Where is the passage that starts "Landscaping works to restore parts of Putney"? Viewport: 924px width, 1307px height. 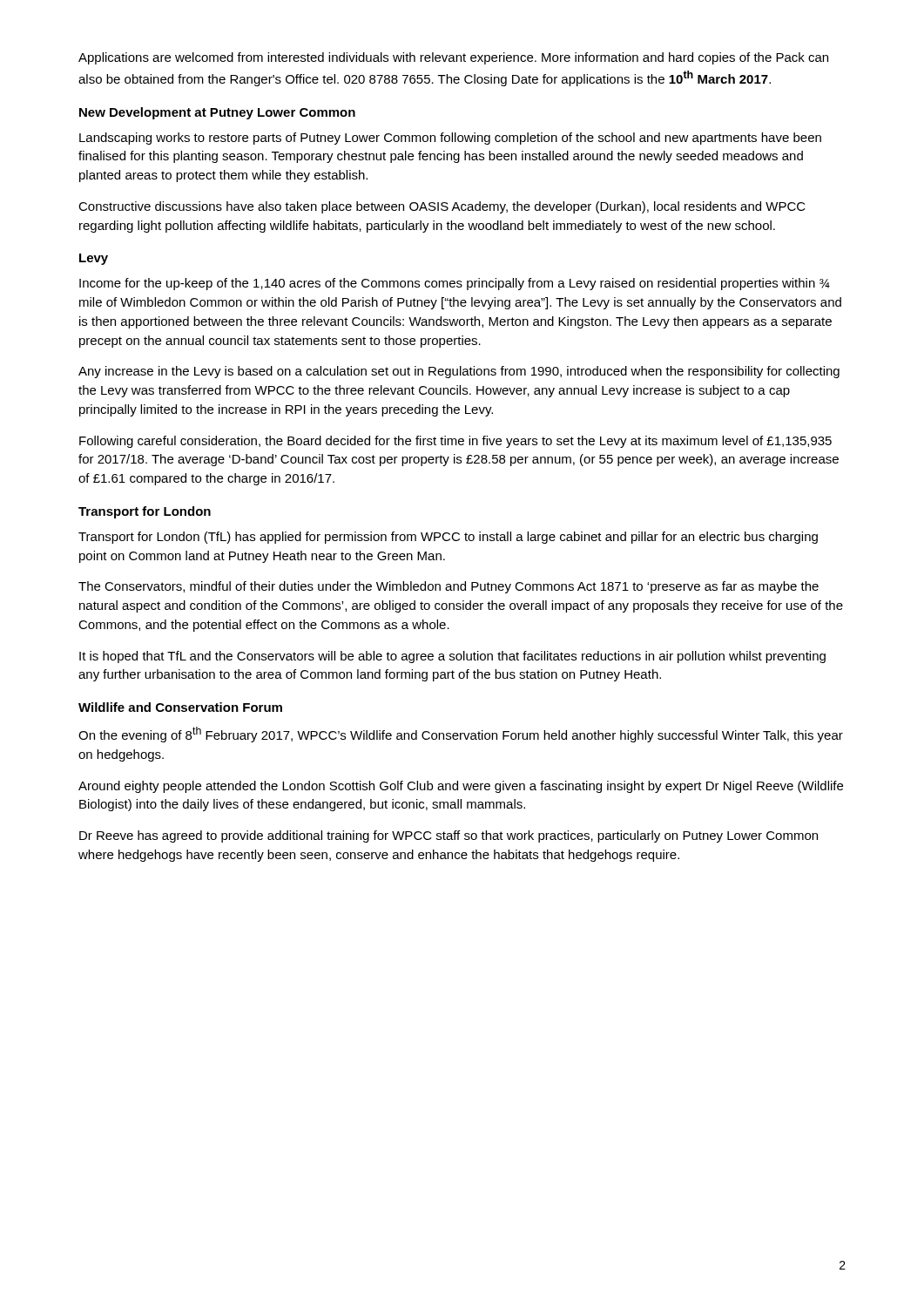coord(462,156)
